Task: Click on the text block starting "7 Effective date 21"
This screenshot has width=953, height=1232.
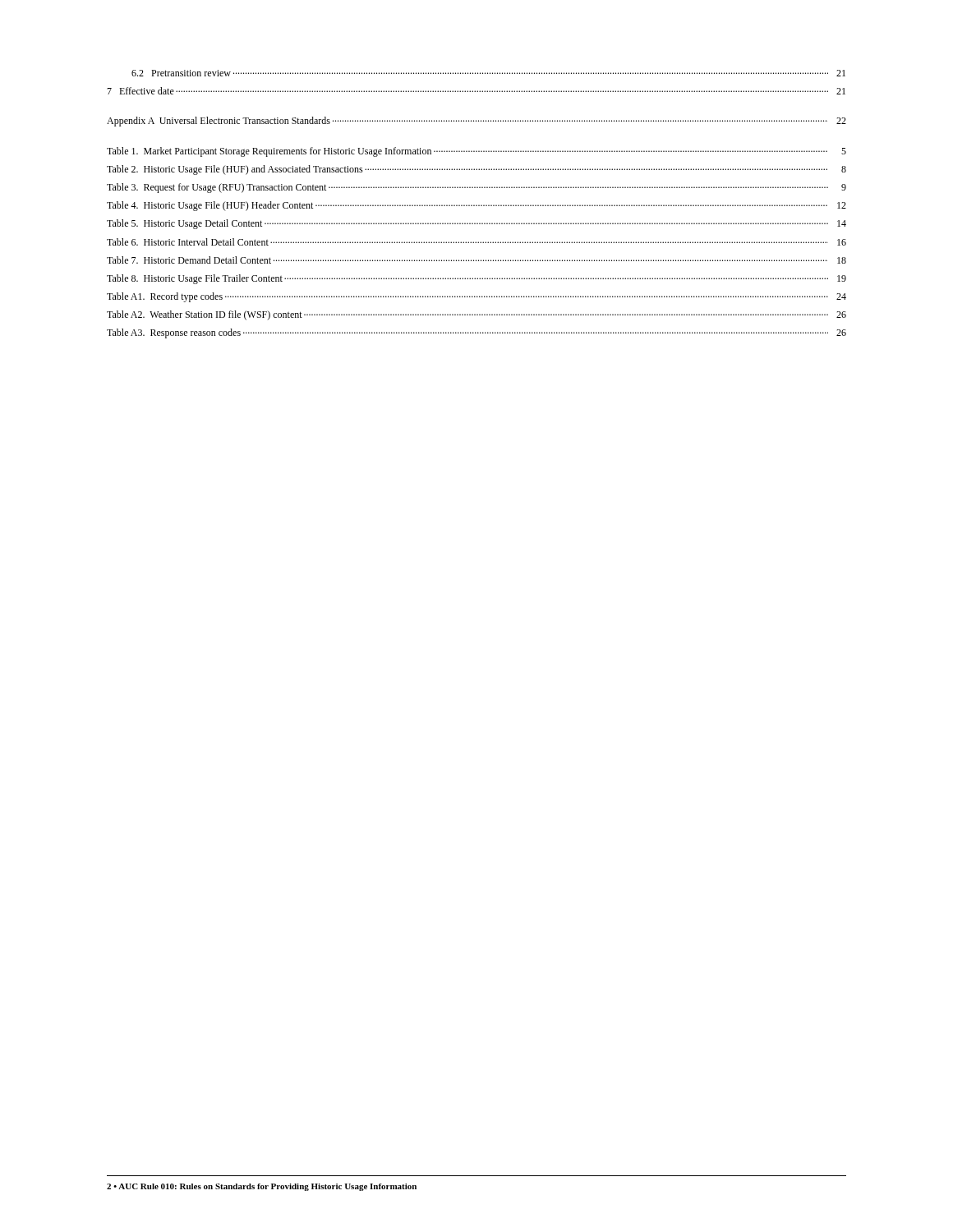Action: 476,92
